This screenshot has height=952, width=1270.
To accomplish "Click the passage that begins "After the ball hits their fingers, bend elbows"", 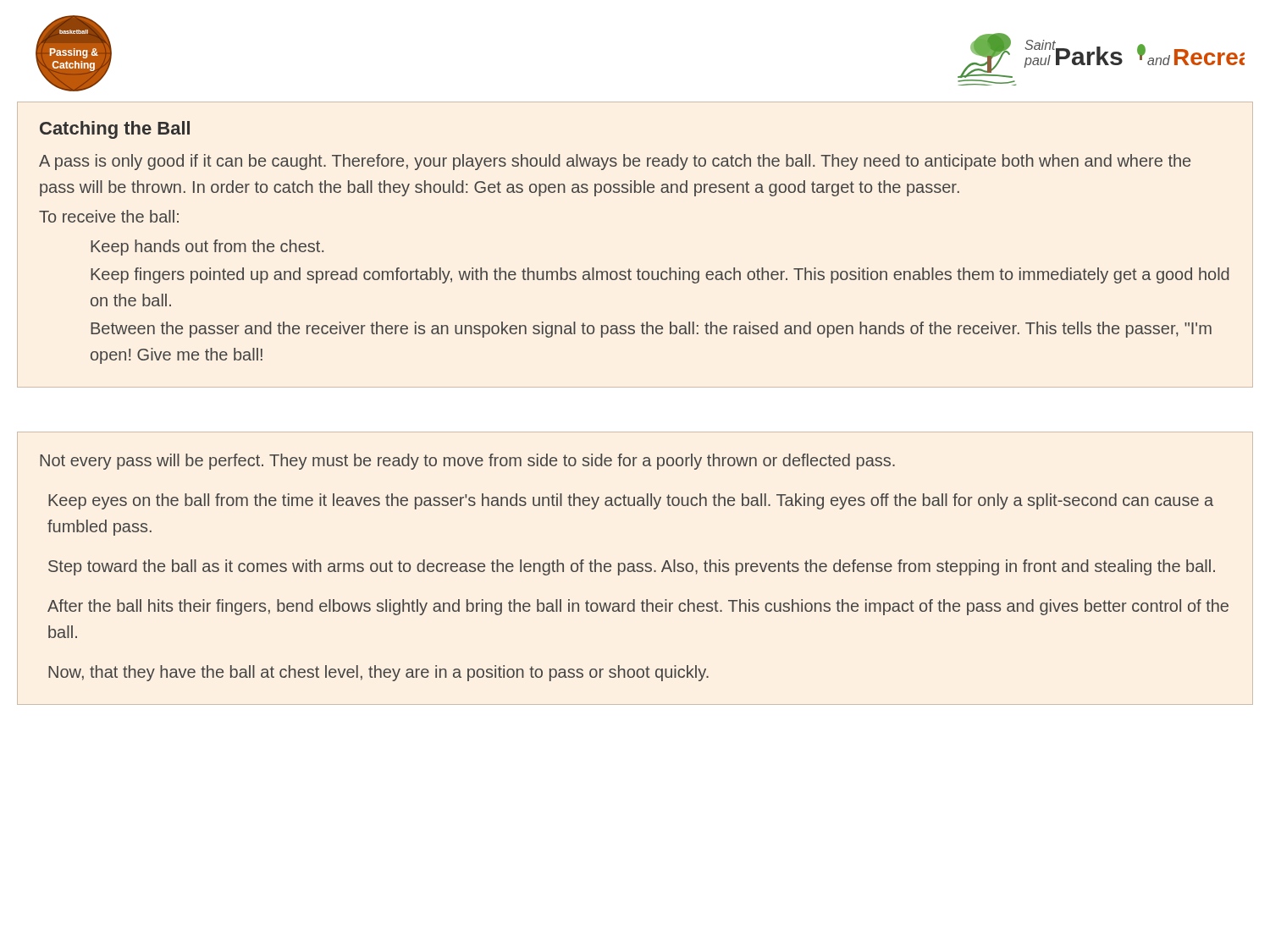I will point(638,619).
